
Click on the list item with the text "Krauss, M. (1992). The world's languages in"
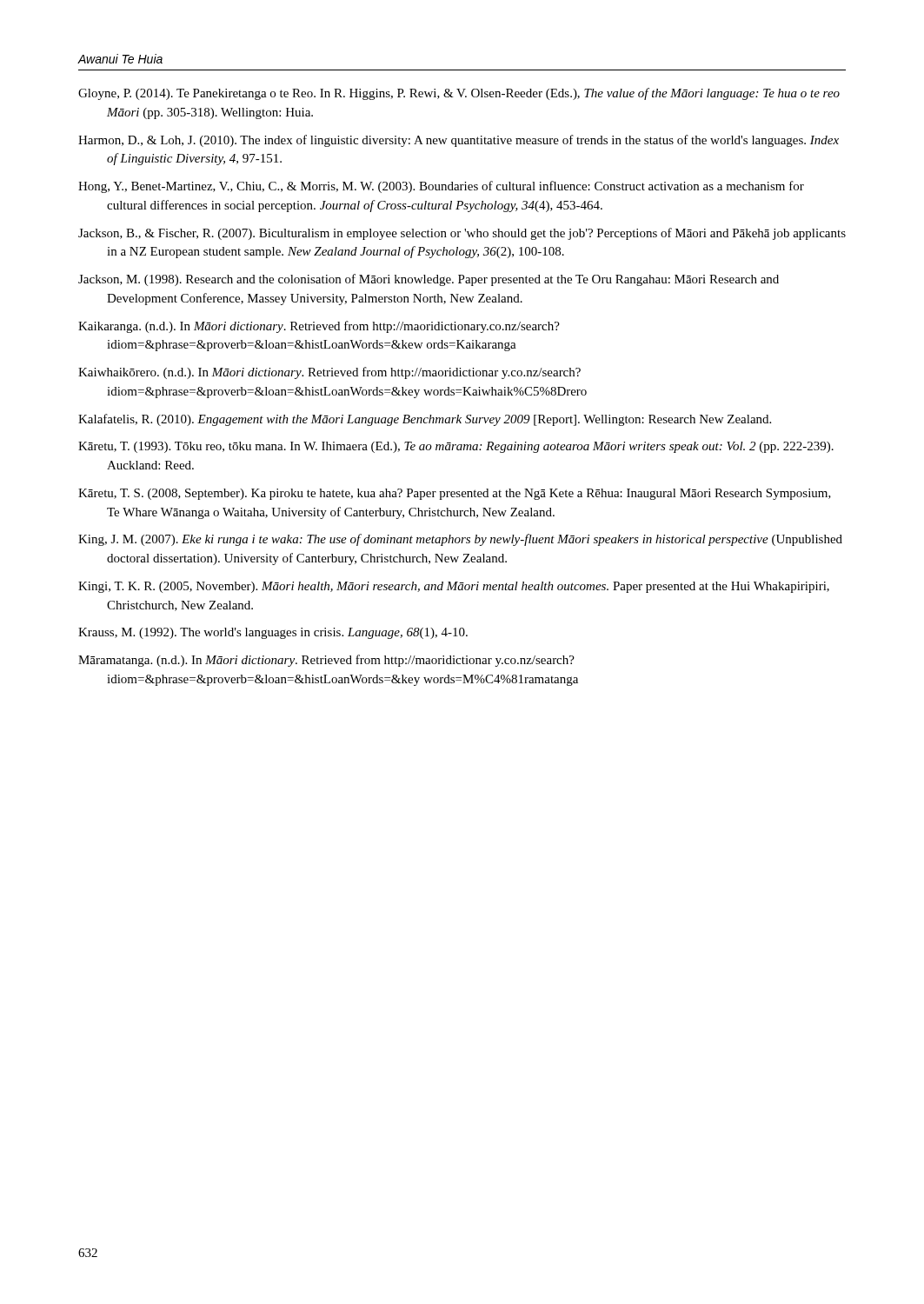point(273,632)
